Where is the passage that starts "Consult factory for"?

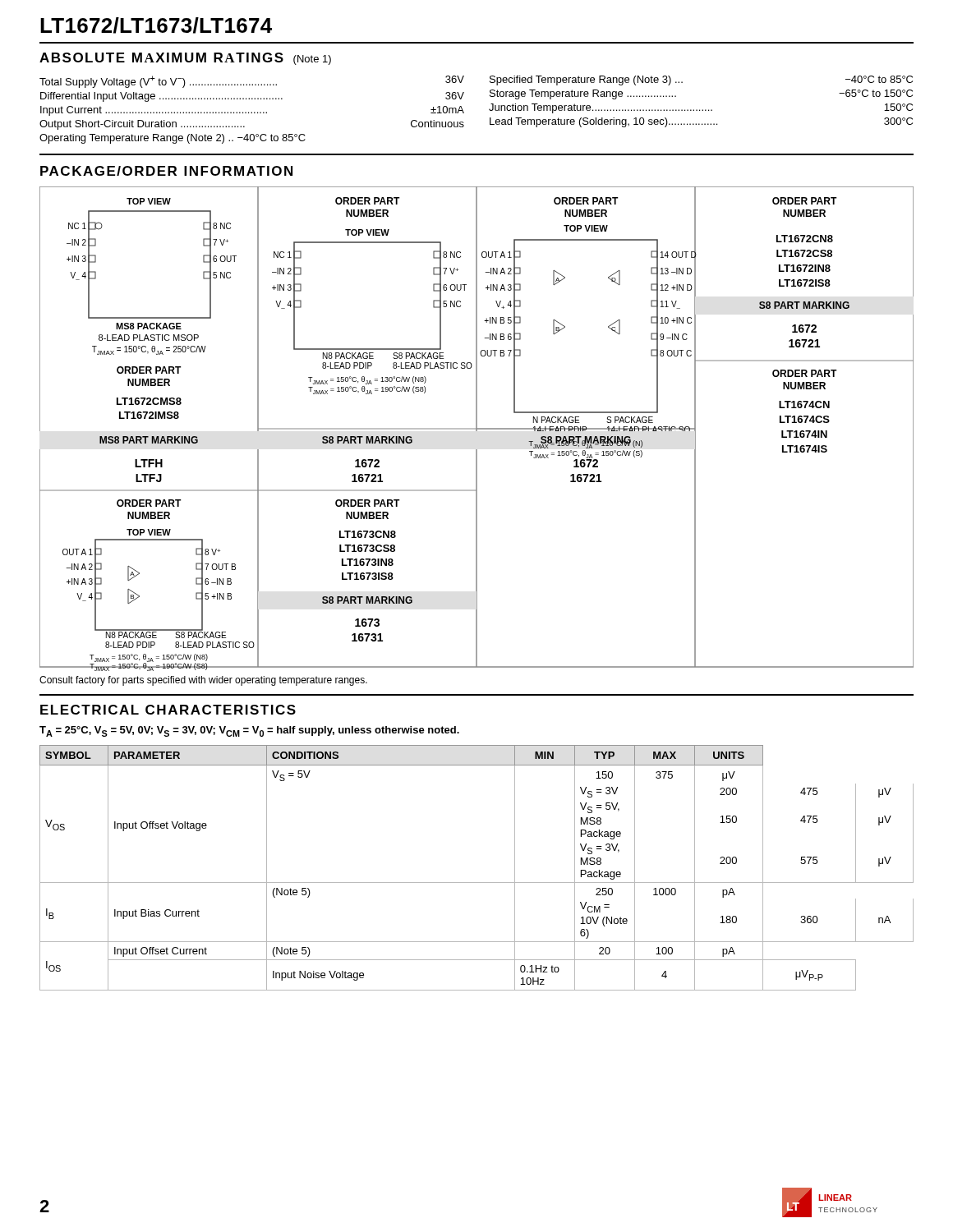tap(204, 680)
